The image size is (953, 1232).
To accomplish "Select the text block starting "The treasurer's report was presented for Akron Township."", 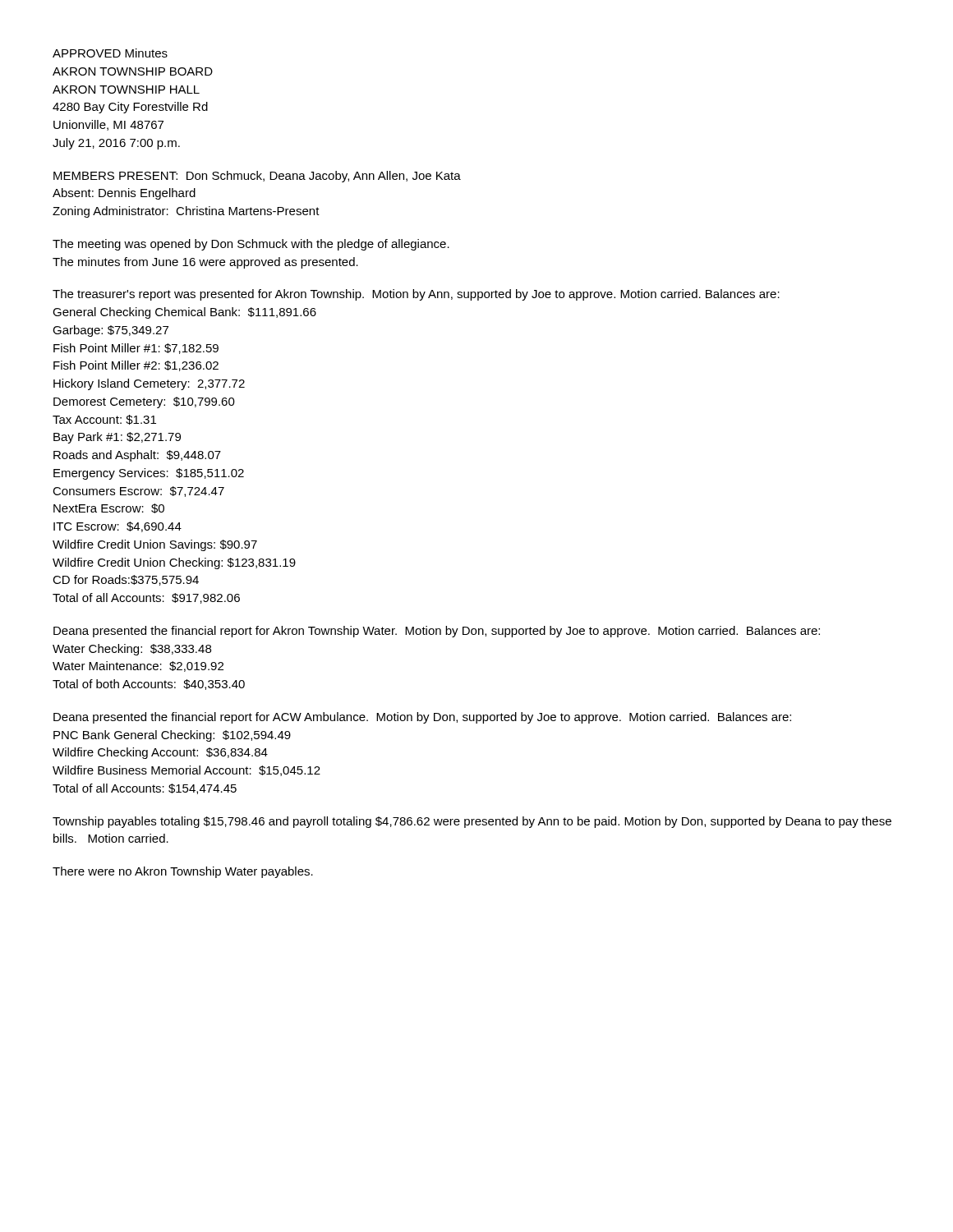I will tap(416, 295).
